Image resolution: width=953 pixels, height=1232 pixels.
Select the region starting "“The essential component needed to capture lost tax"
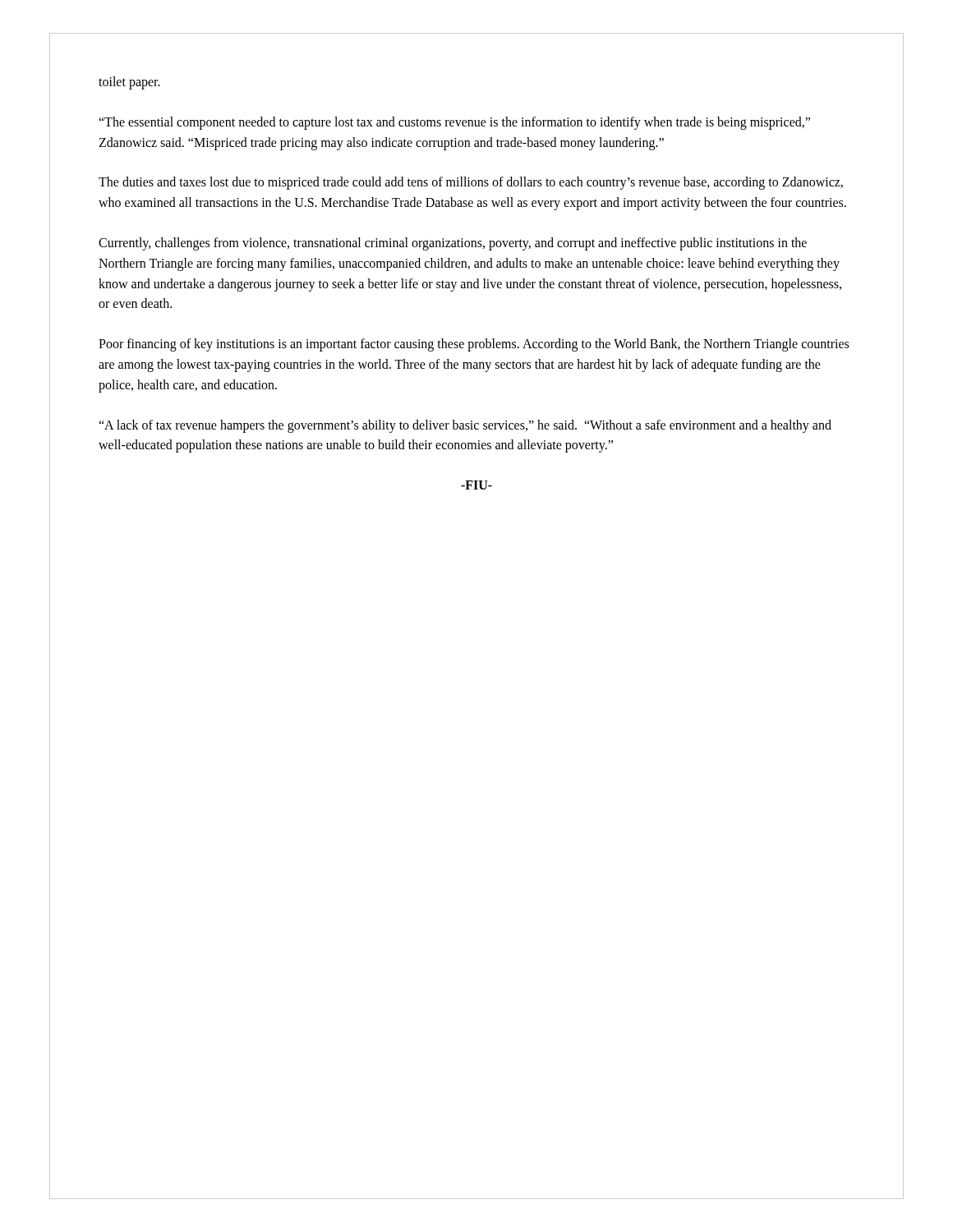point(455,132)
